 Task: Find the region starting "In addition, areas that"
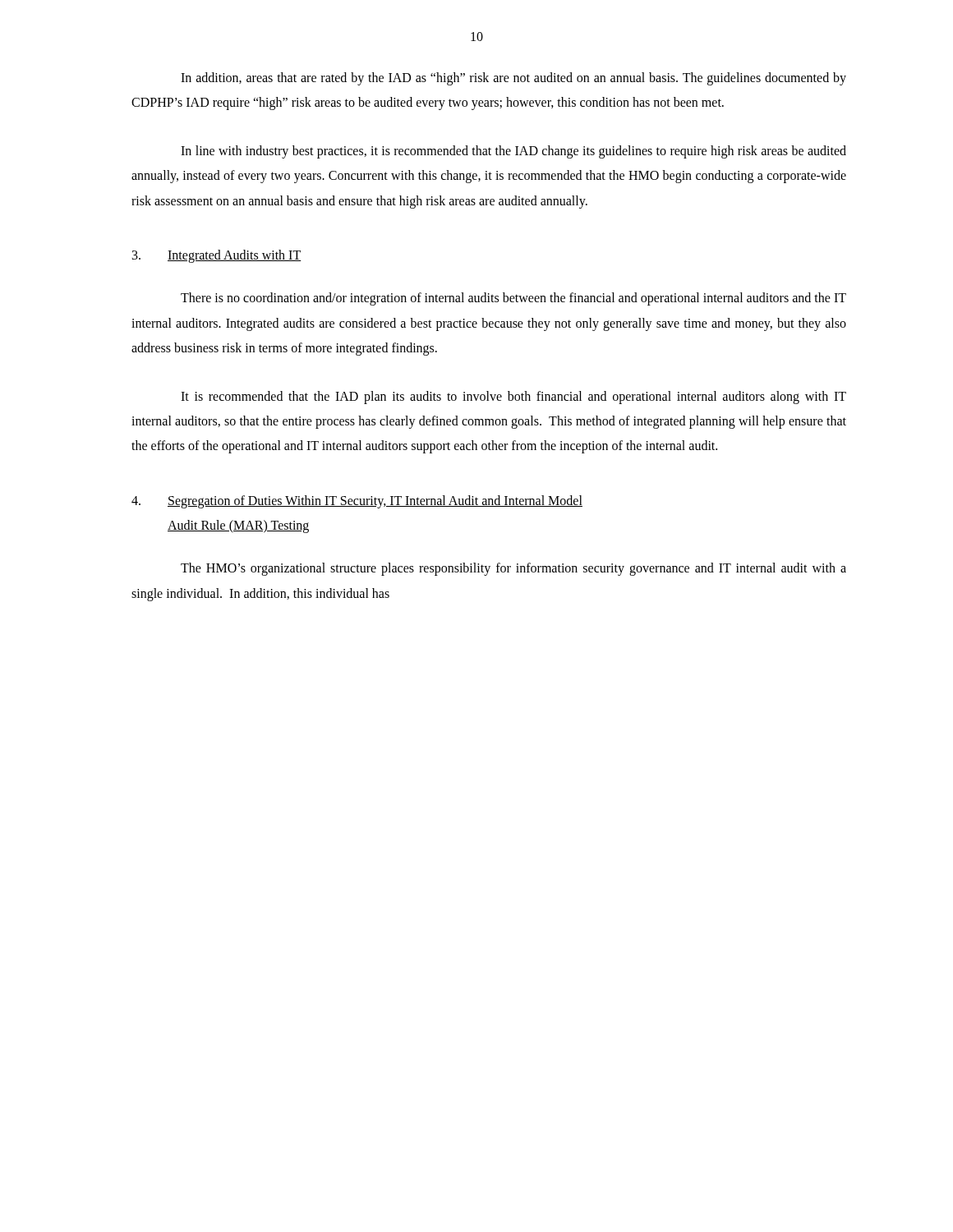pyautogui.click(x=489, y=90)
